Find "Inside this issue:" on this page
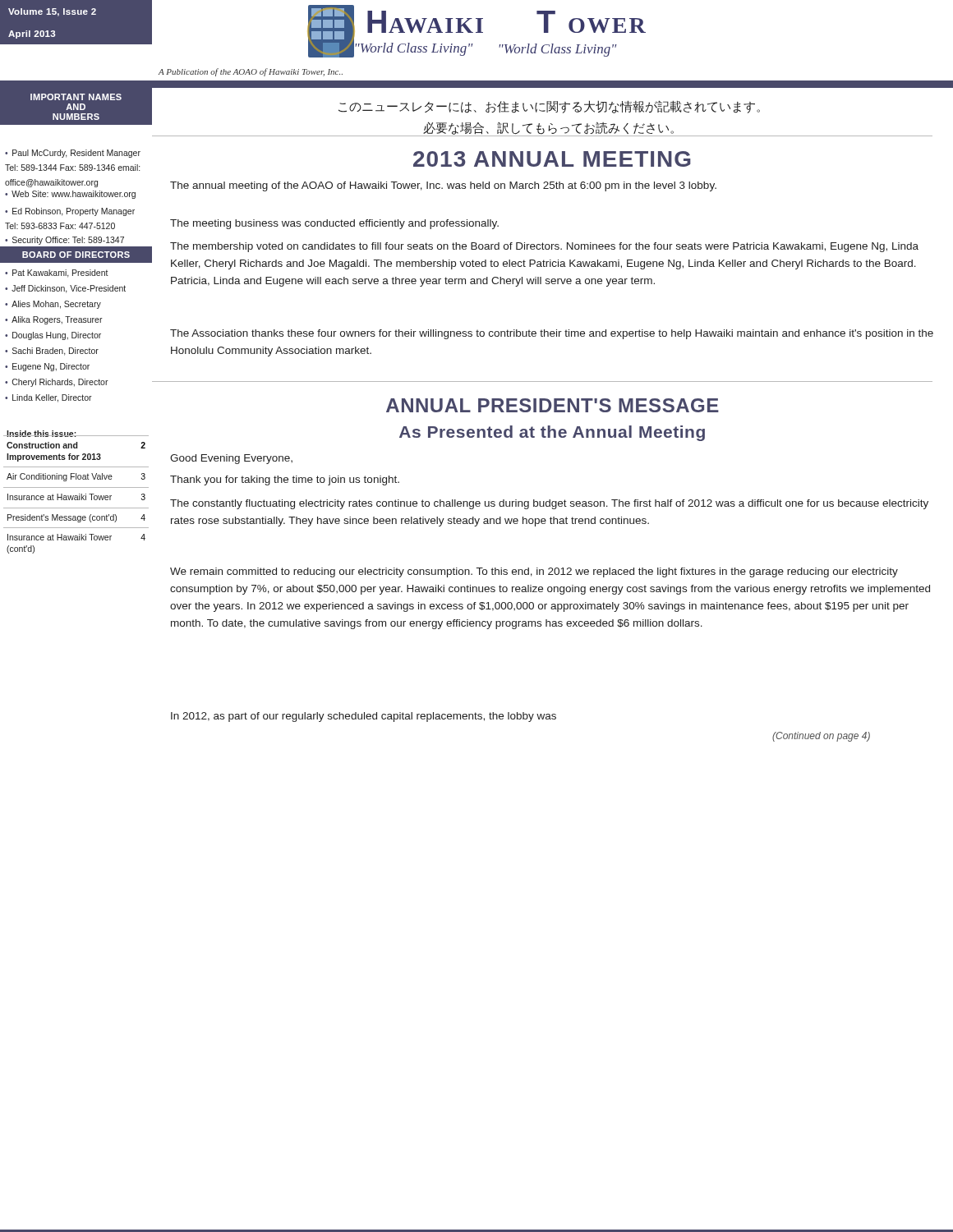The width and height of the screenshot is (953, 1232). point(42,434)
